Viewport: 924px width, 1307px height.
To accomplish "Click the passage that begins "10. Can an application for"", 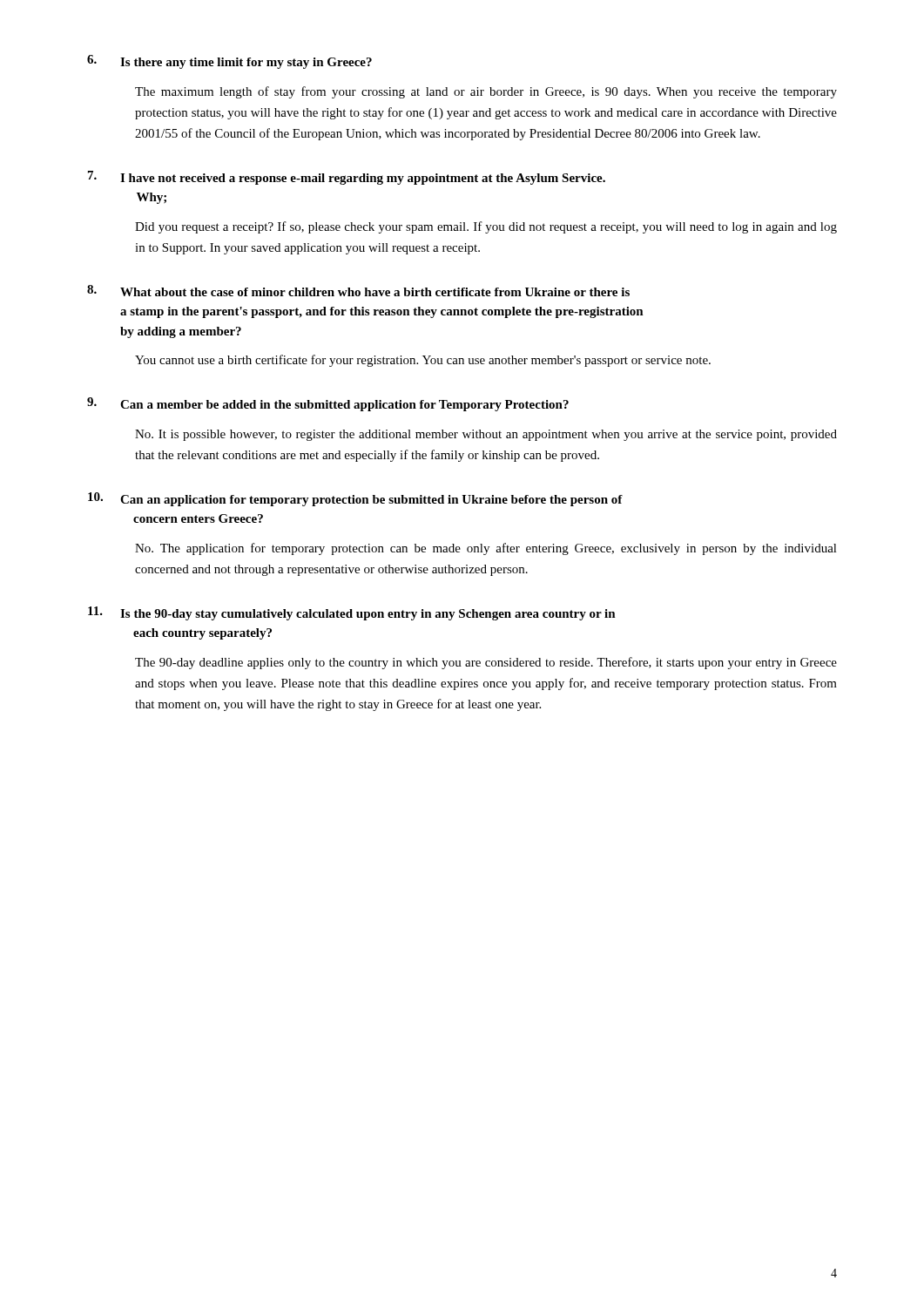I will (355, 499).
